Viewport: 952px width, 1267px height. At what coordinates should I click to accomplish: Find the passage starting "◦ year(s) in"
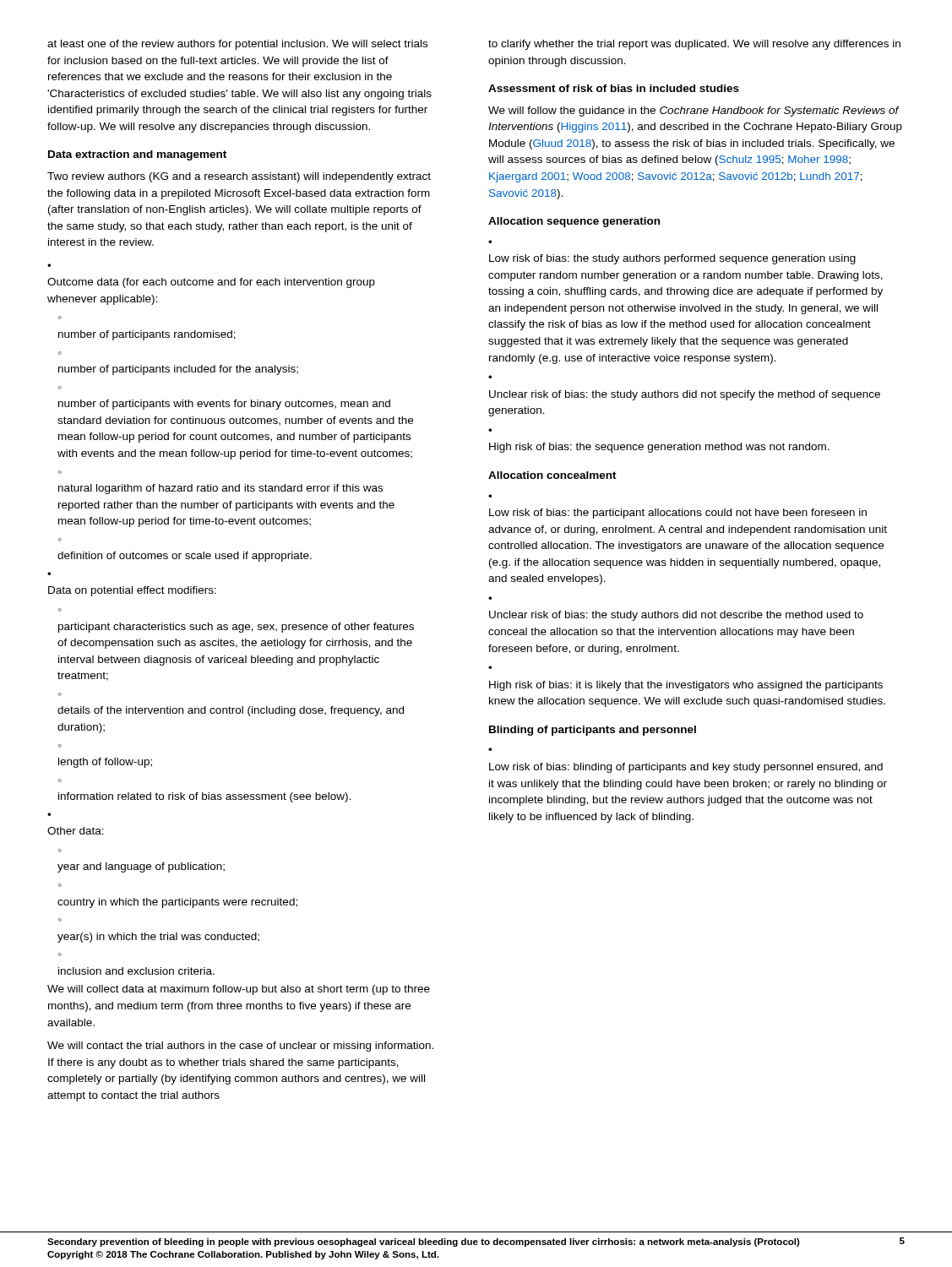[247, 928]
